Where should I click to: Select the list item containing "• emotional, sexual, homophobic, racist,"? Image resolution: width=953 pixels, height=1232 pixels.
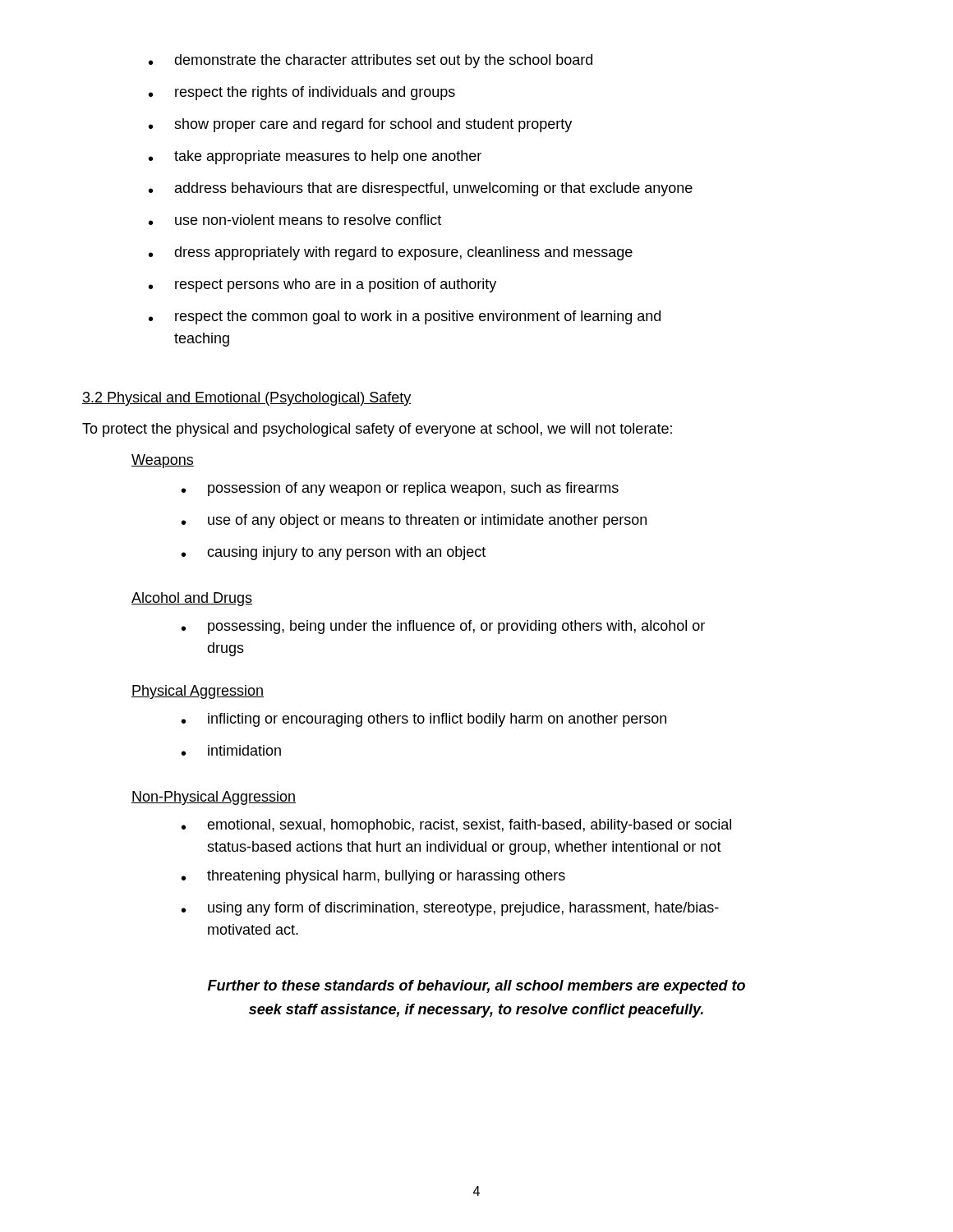coord(526,836)
